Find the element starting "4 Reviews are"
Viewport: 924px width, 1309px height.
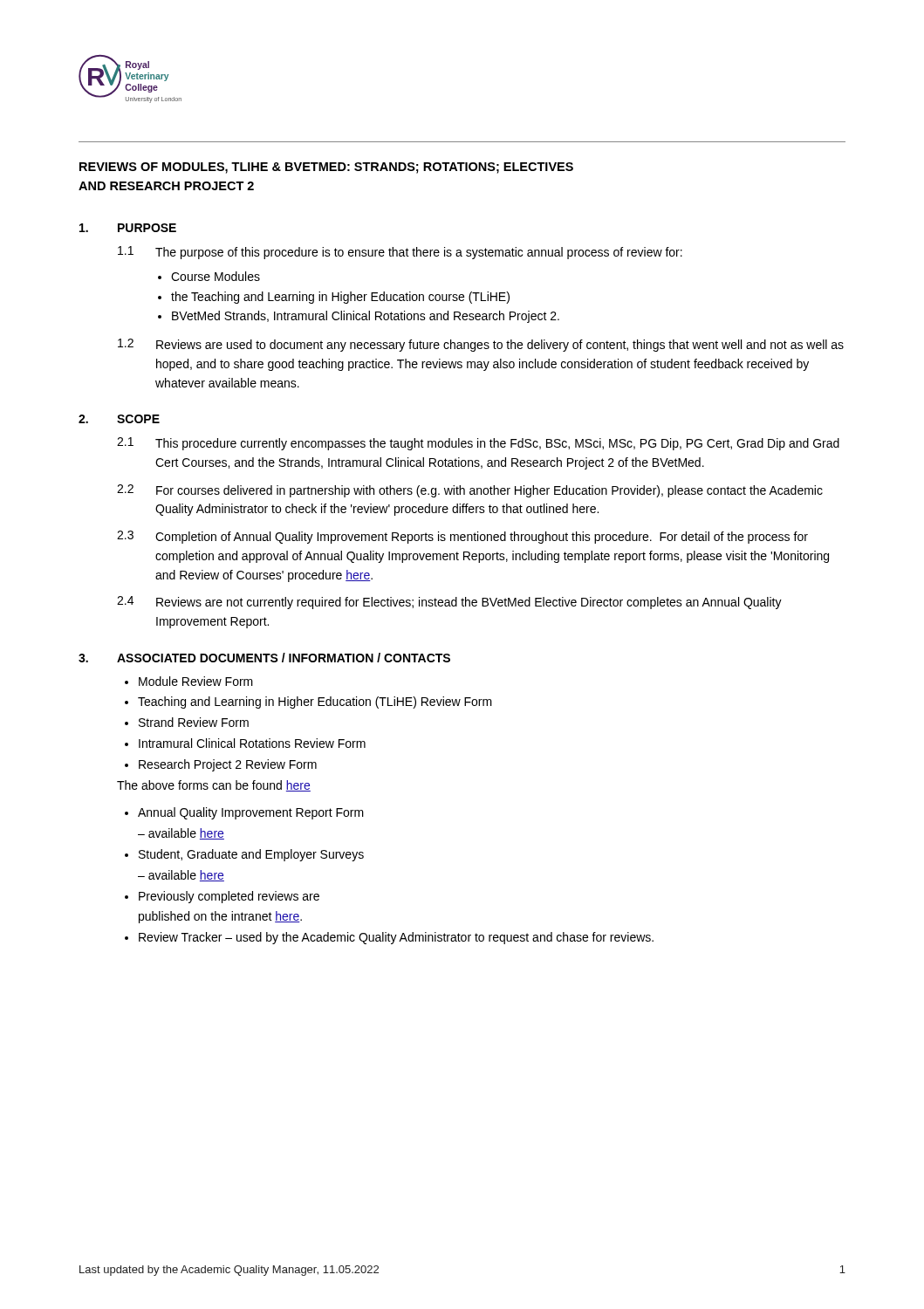coord(481,613)
